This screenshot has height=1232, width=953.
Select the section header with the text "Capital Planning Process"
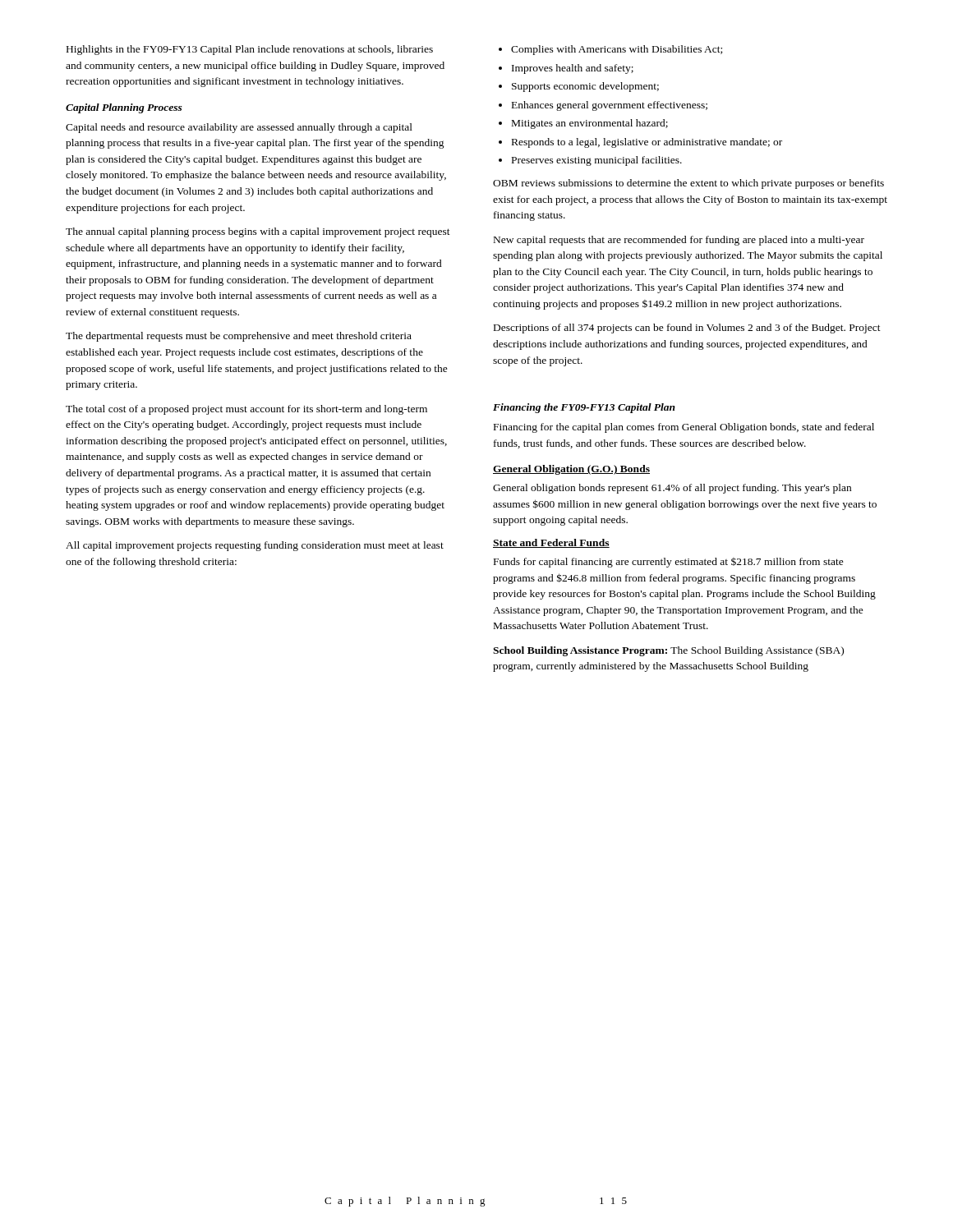[124, 107]
